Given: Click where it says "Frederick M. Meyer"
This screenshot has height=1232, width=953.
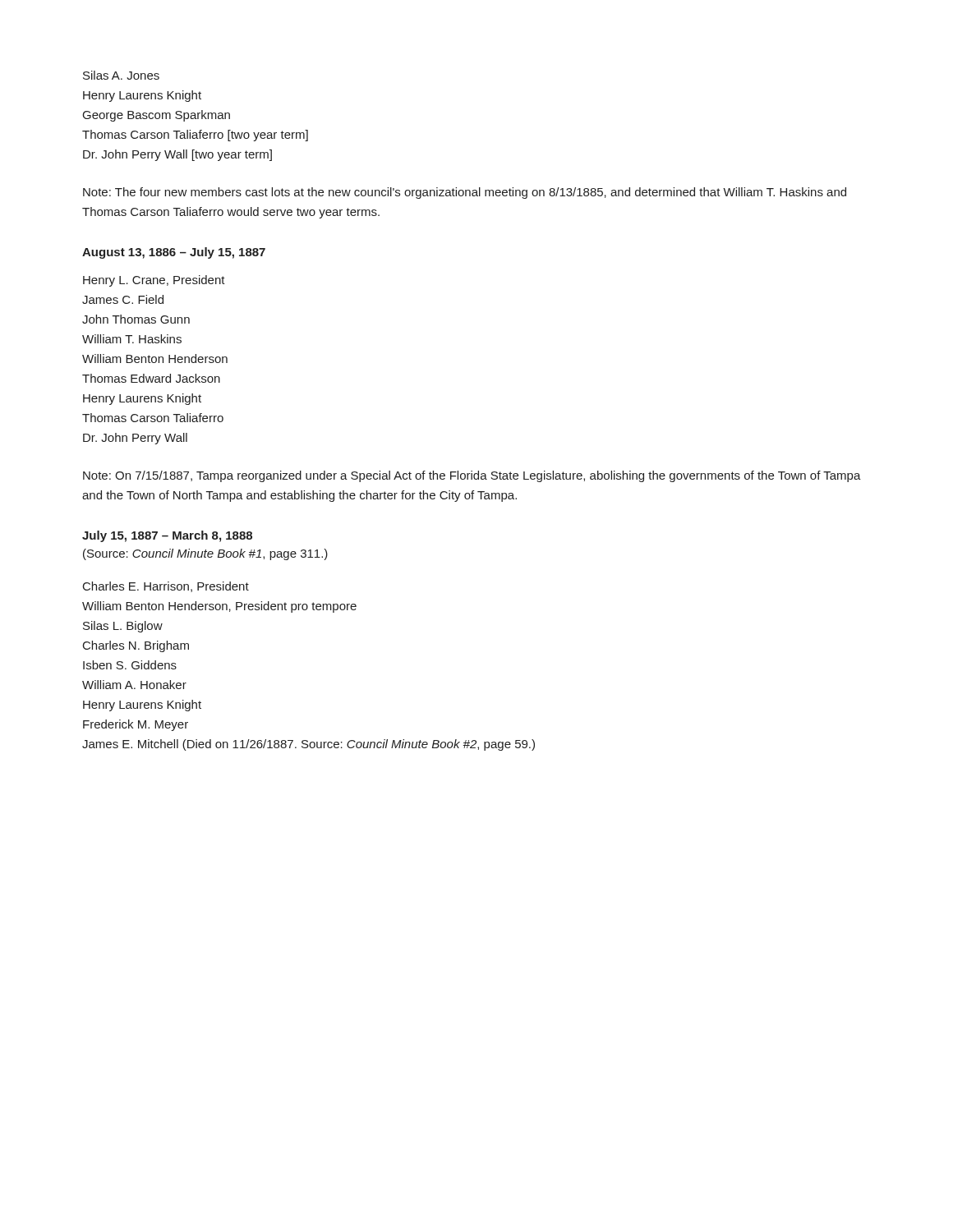Looking at the screenshot, I should click(135, 724).
